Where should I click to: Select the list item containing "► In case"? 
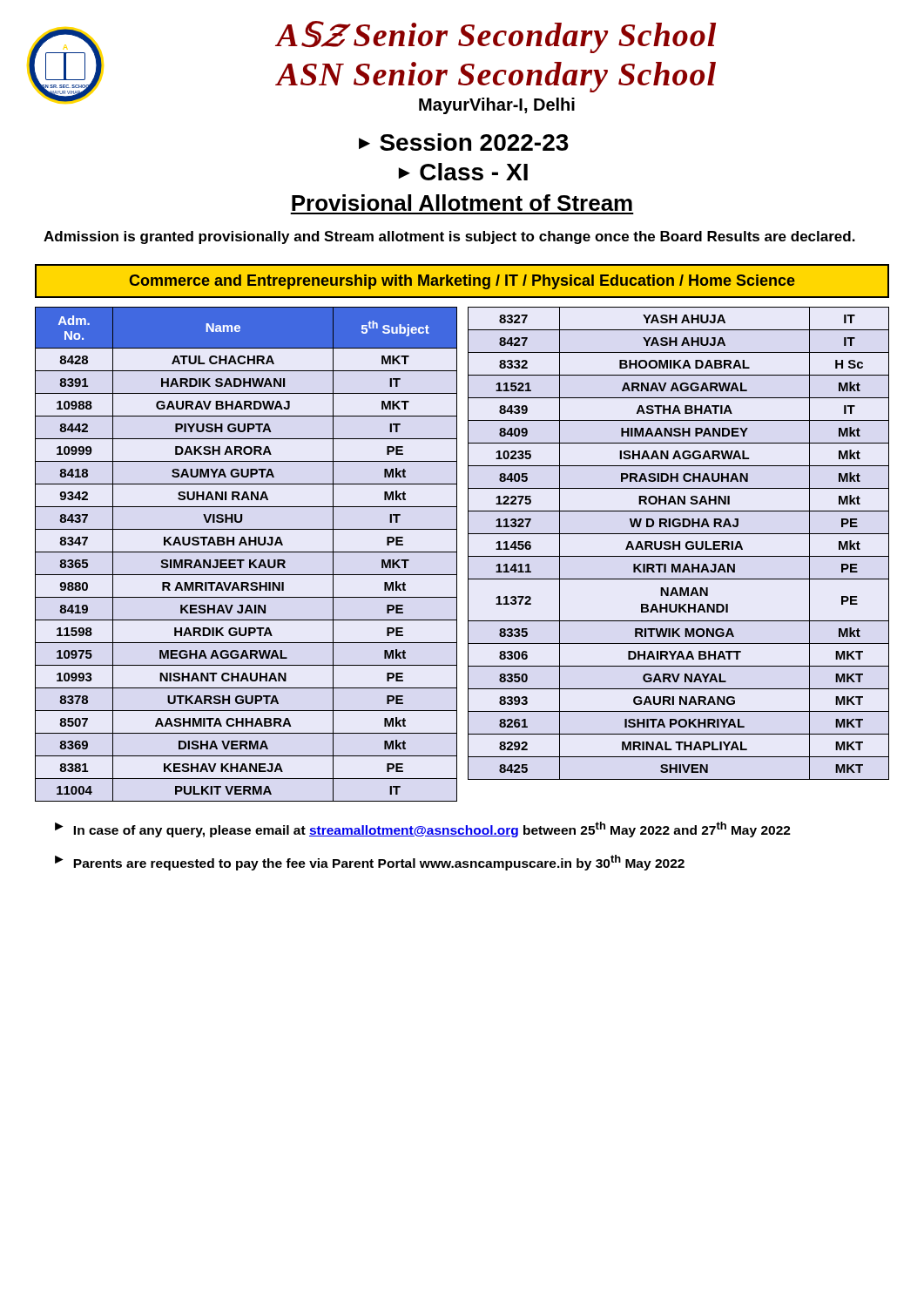coord(421,828)
